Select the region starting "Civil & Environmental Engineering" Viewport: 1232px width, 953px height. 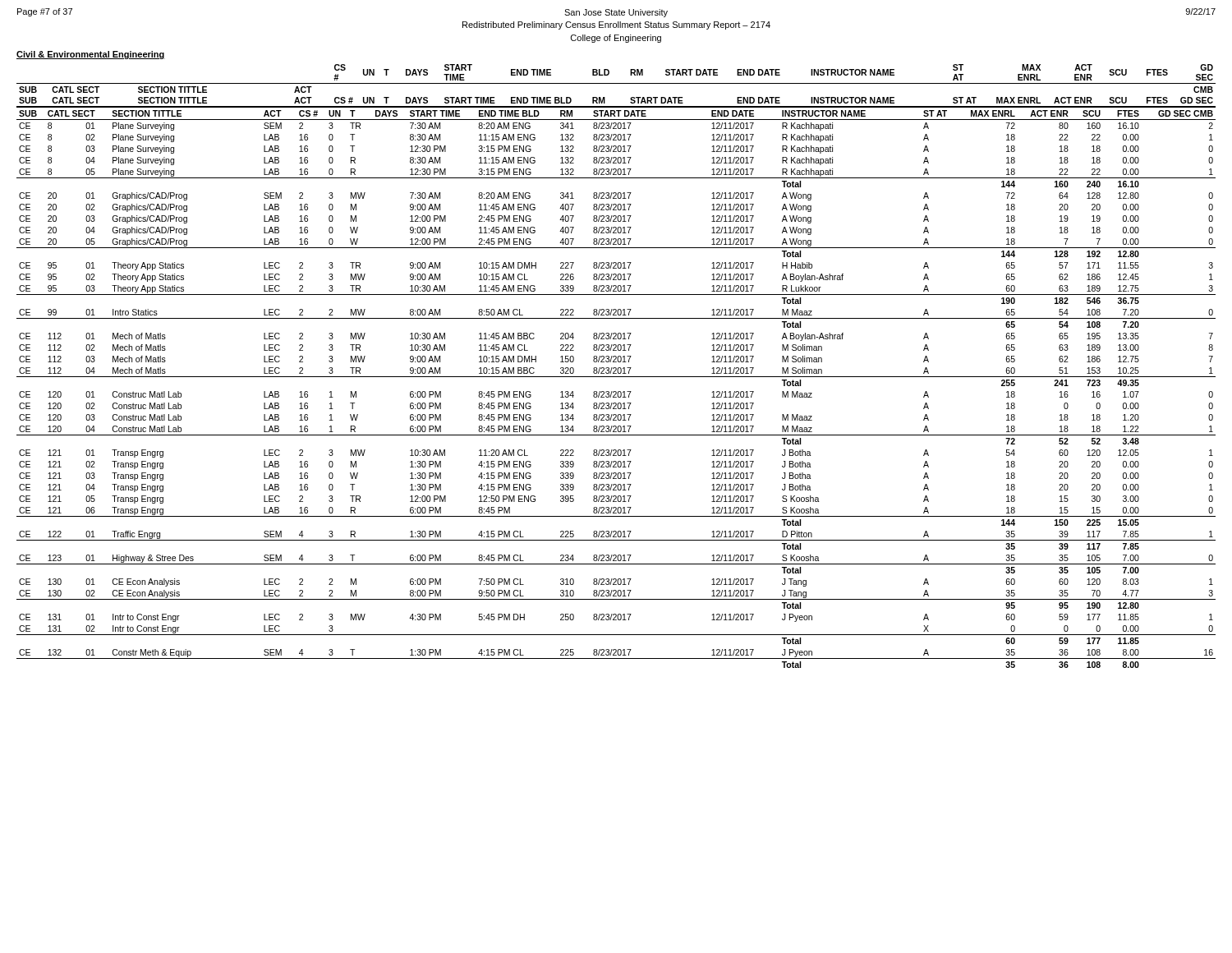[x=90, y=54]
